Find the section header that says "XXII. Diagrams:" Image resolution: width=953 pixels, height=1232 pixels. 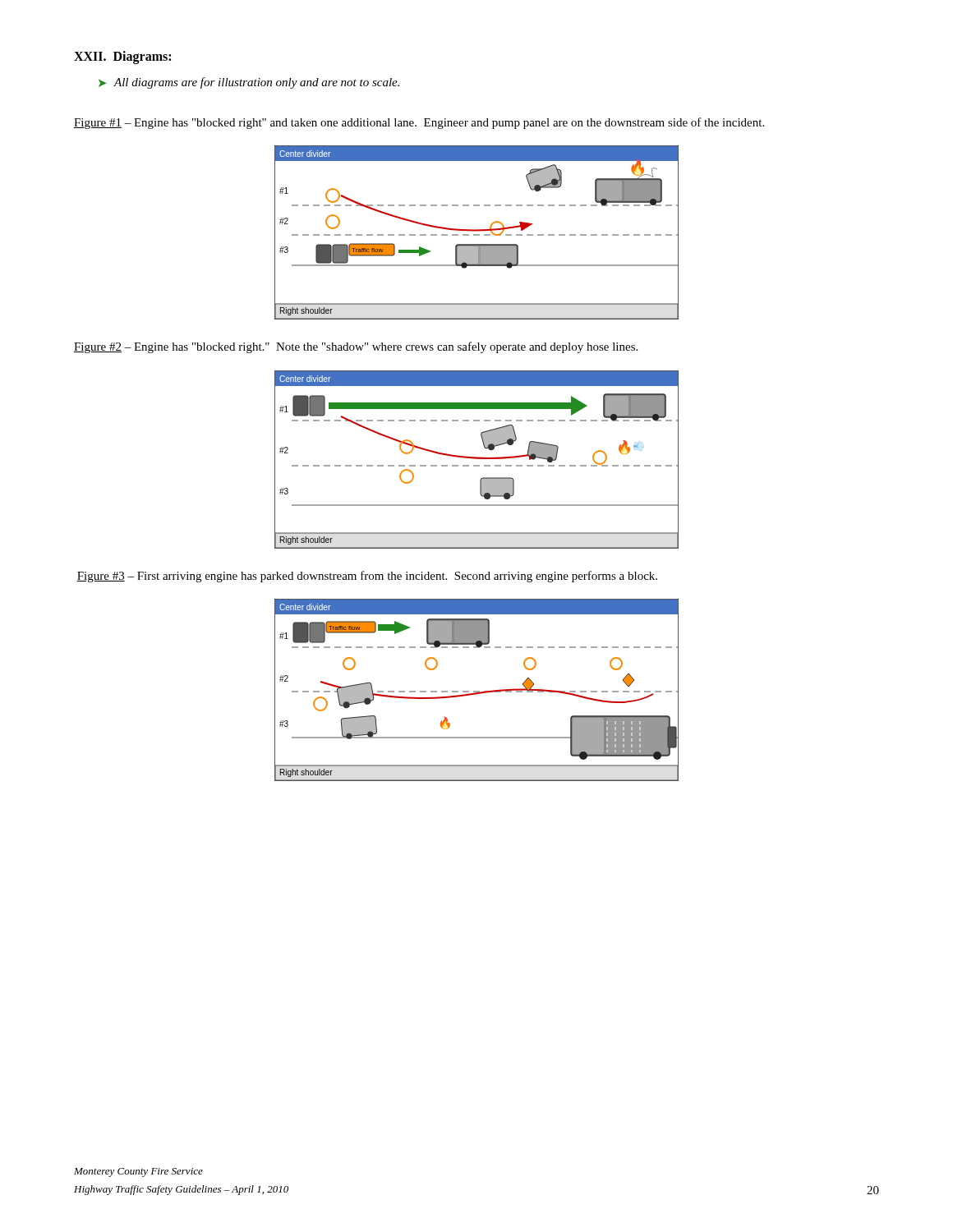pyautogui.click(x=123, y=56)
